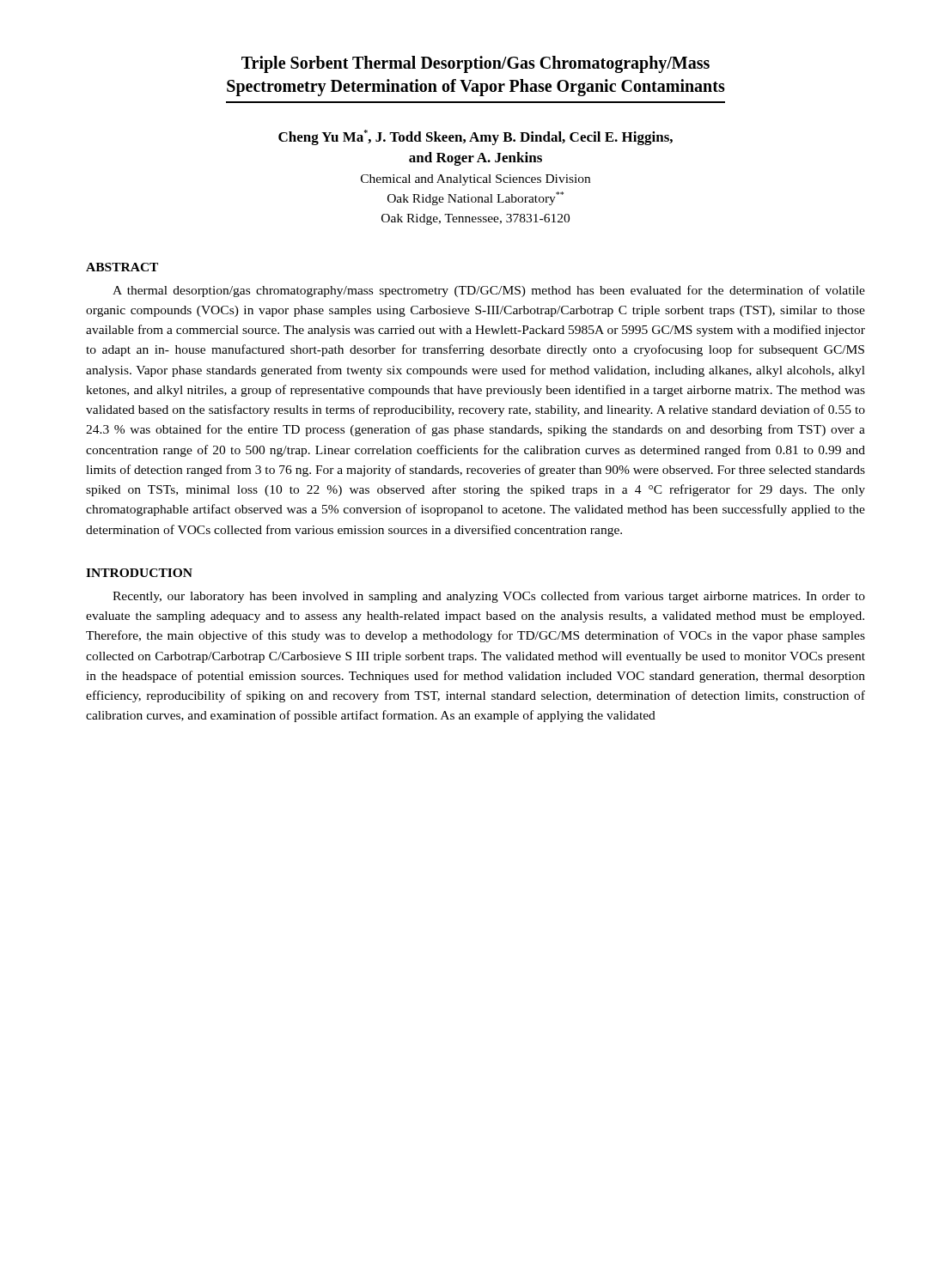The image size is (951, 1288).
Task: Point to the text block starting "Cheng Yu Ma*, J. Todd"
Action: pyautogui.click(x=476, y=178)
